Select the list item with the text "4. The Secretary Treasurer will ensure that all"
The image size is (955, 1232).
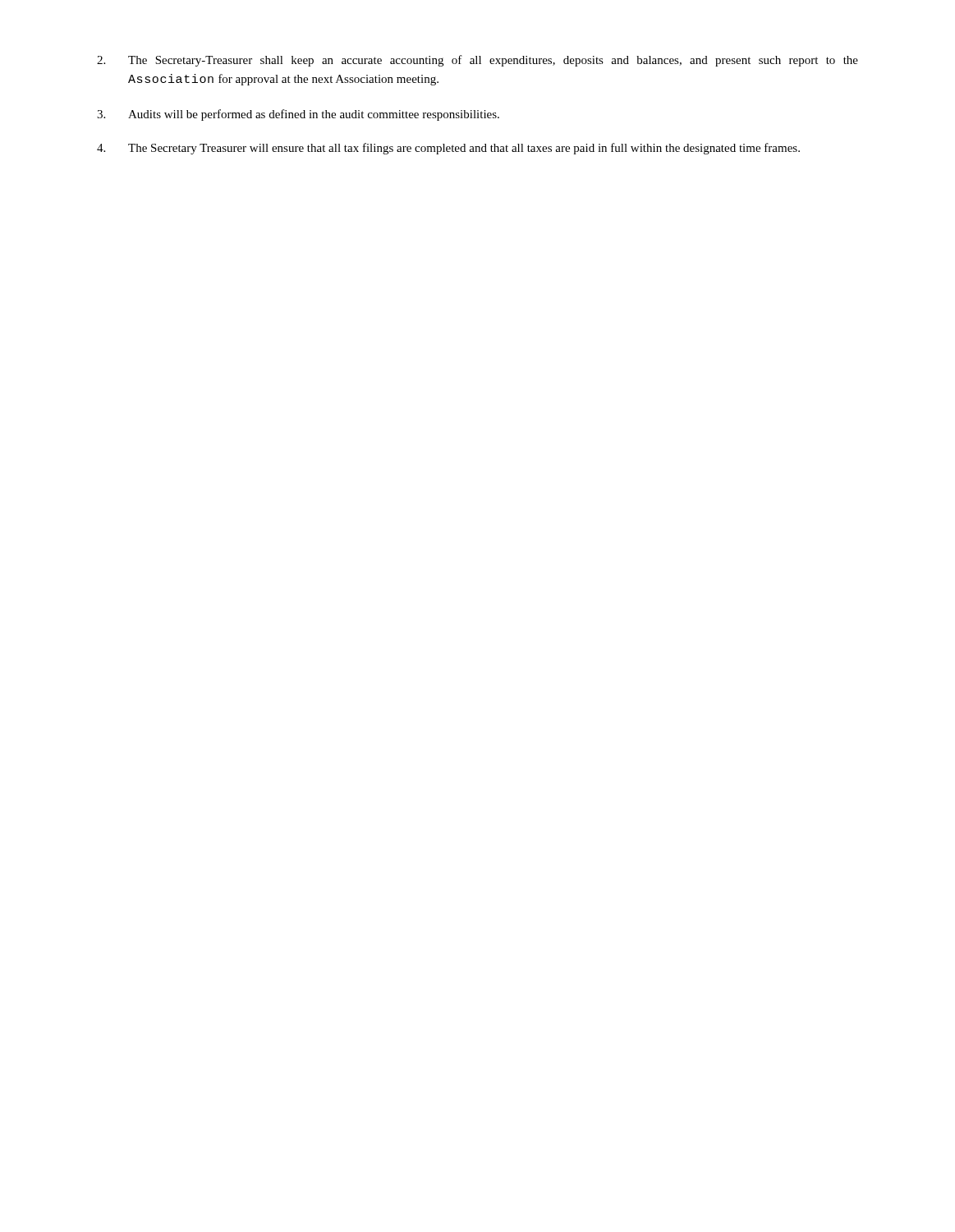(x=478, y=148)
